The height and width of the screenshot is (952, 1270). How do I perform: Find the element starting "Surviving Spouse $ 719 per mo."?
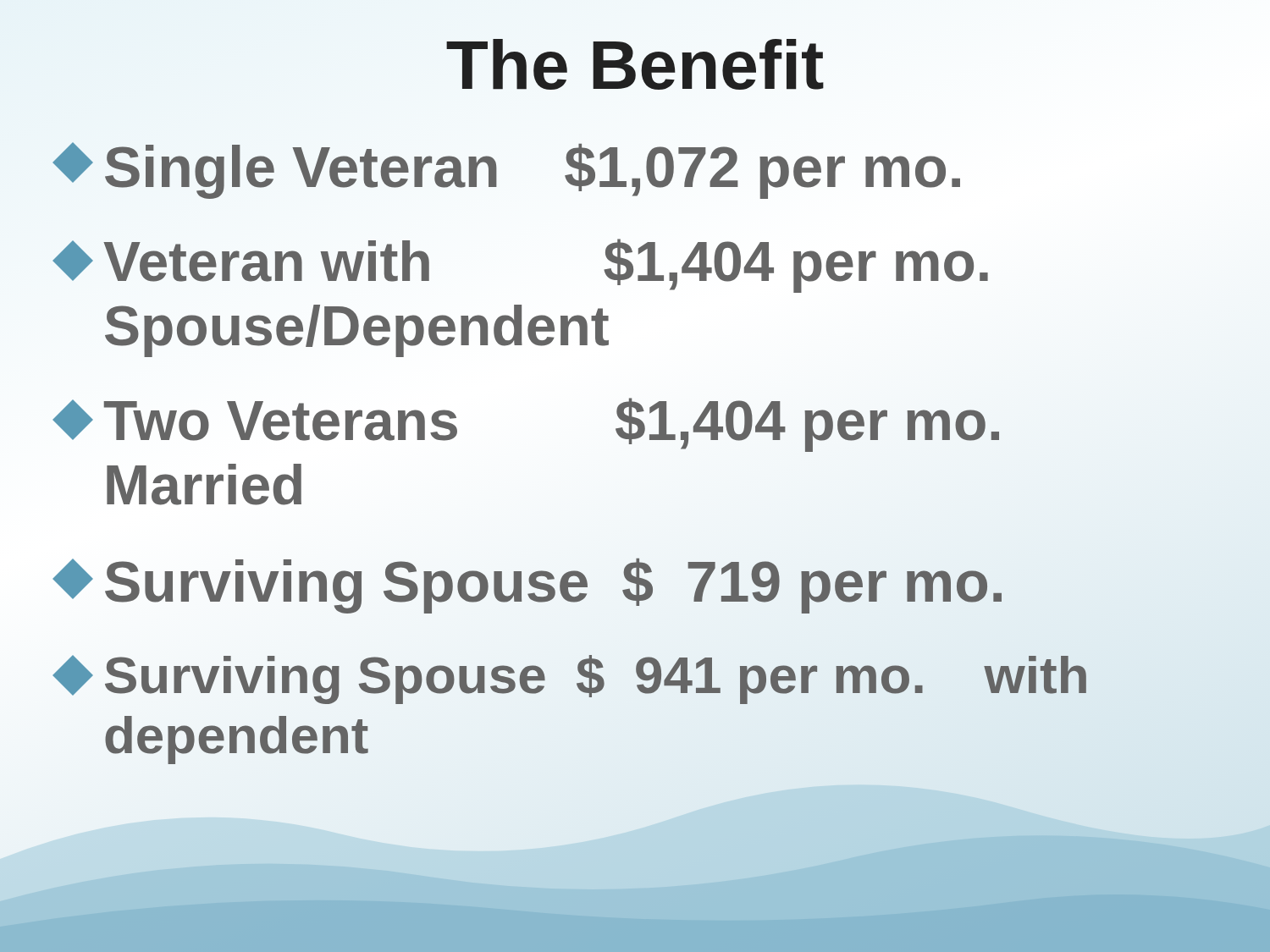point(528,581)
